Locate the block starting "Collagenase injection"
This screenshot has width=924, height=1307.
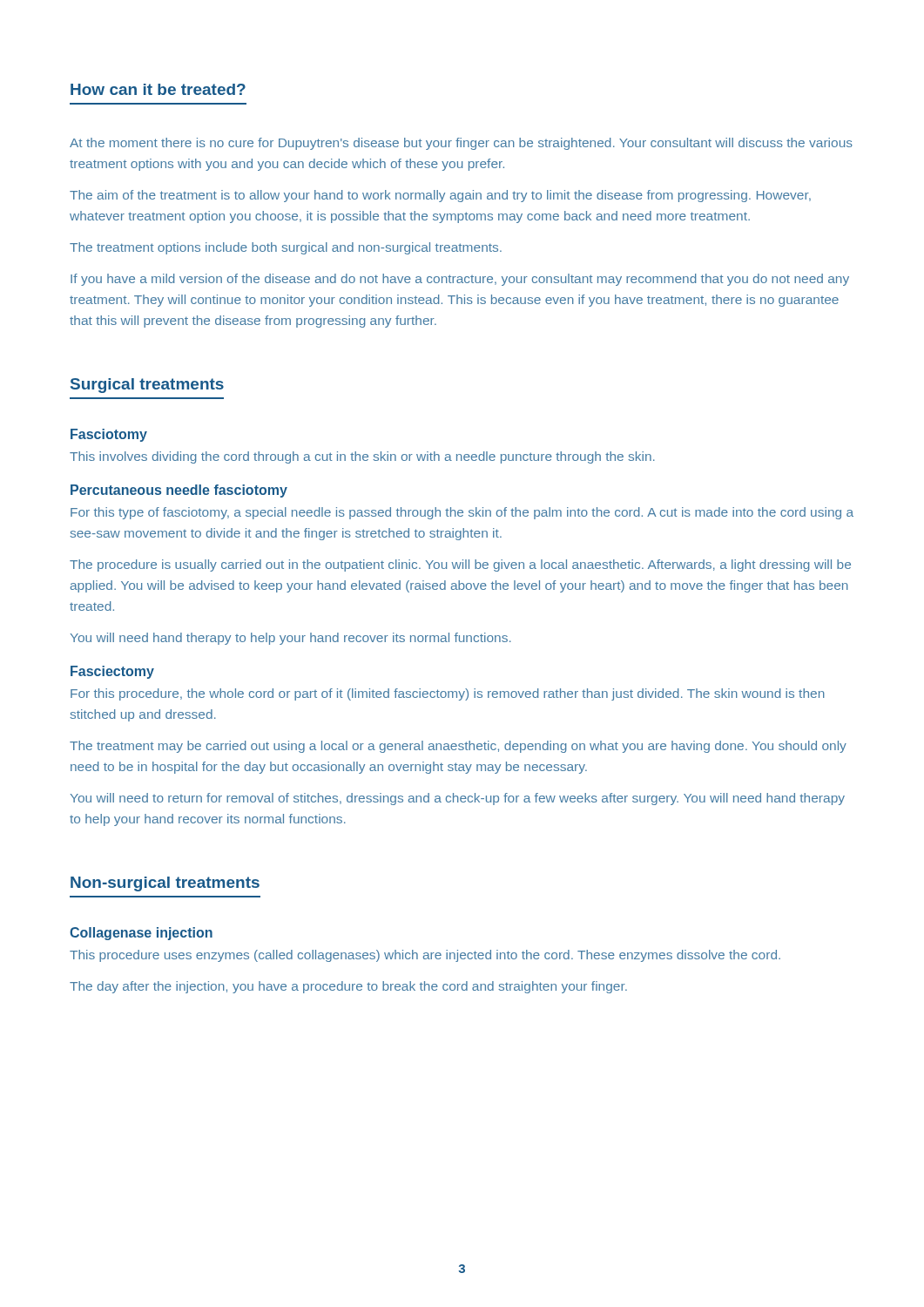tap(141, 934)
